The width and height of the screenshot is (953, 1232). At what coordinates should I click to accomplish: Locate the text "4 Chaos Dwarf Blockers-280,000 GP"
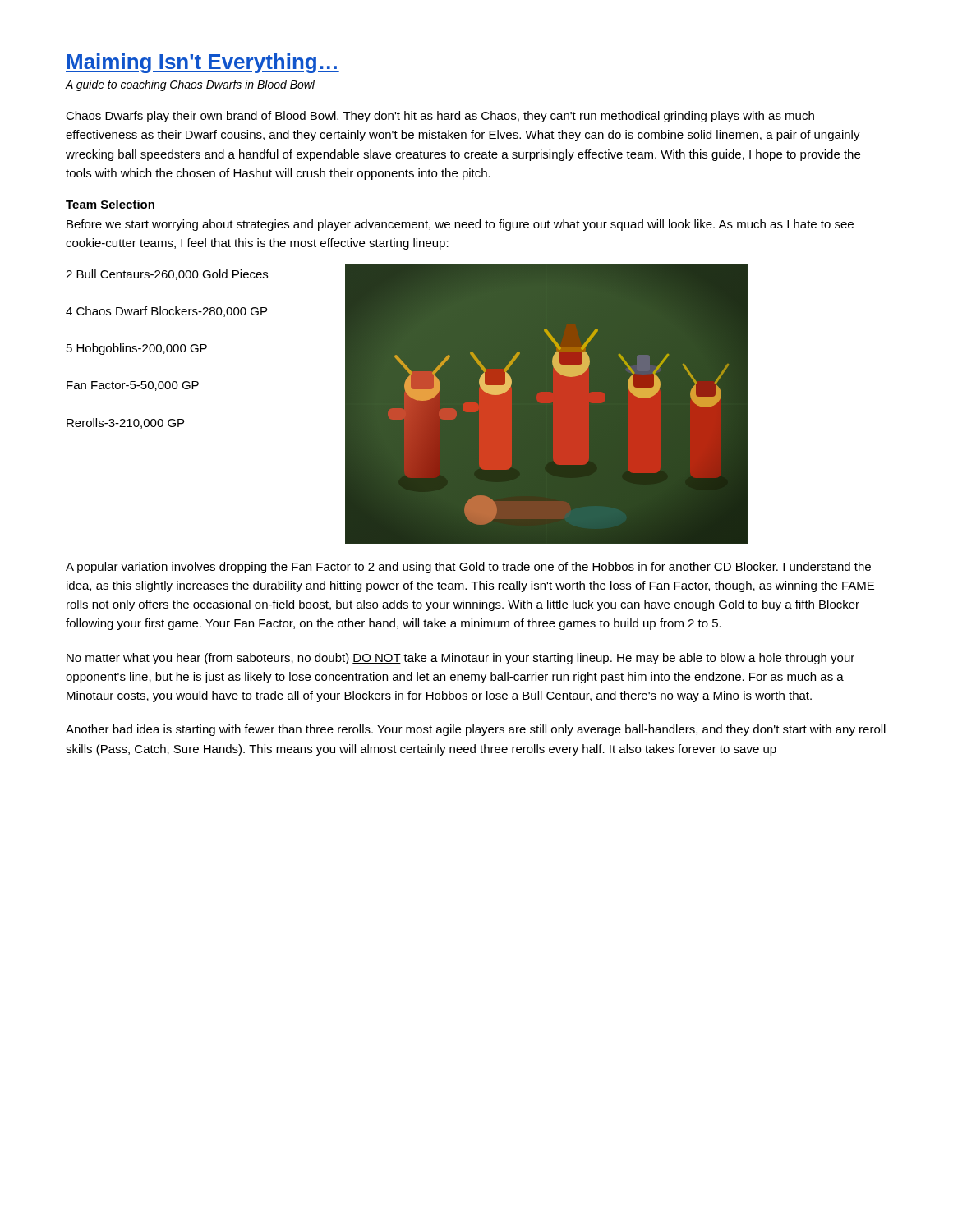(x=167, y=311)
